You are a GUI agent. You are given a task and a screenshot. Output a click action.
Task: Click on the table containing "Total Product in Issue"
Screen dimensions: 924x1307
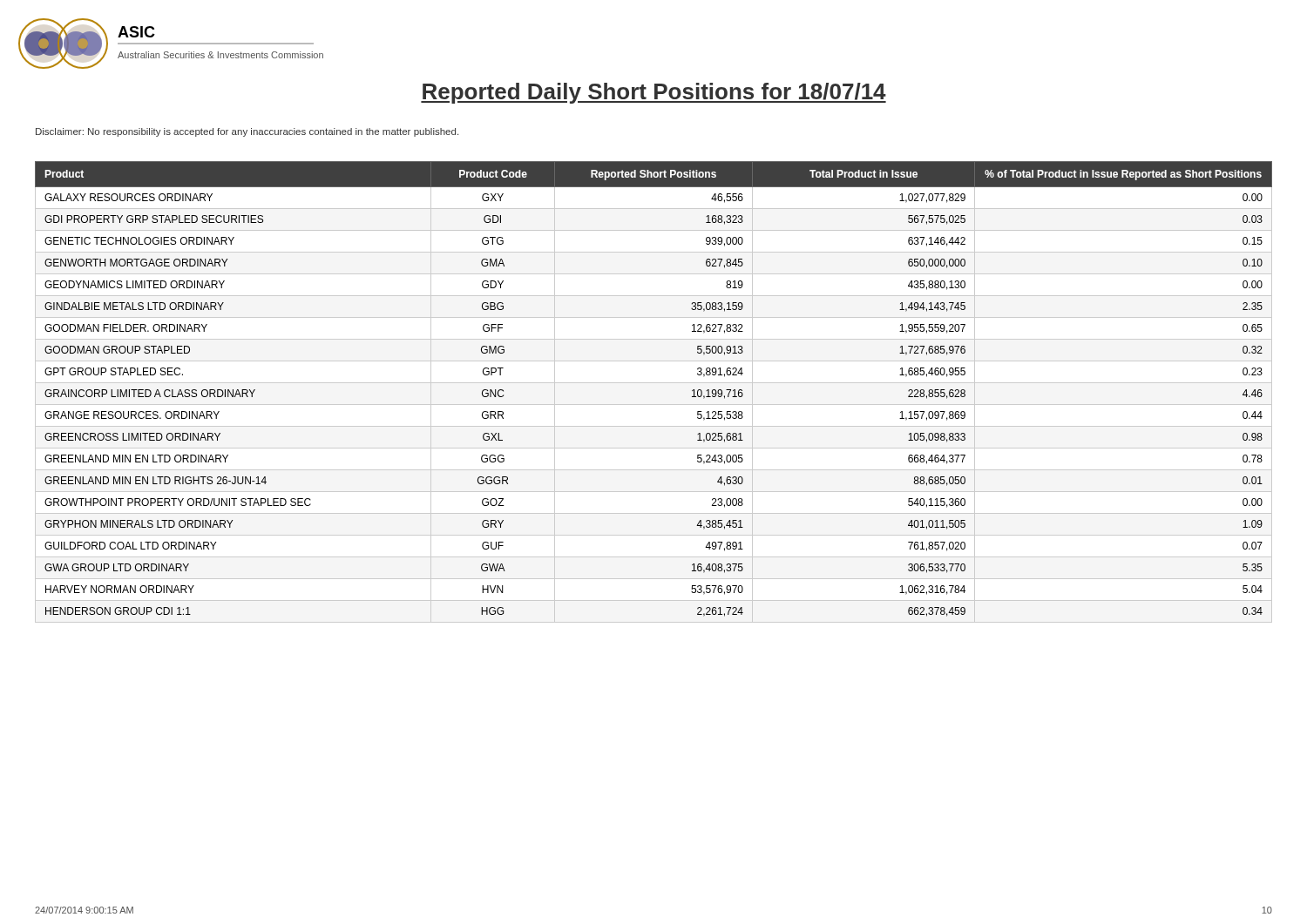(x=654, y=521)
